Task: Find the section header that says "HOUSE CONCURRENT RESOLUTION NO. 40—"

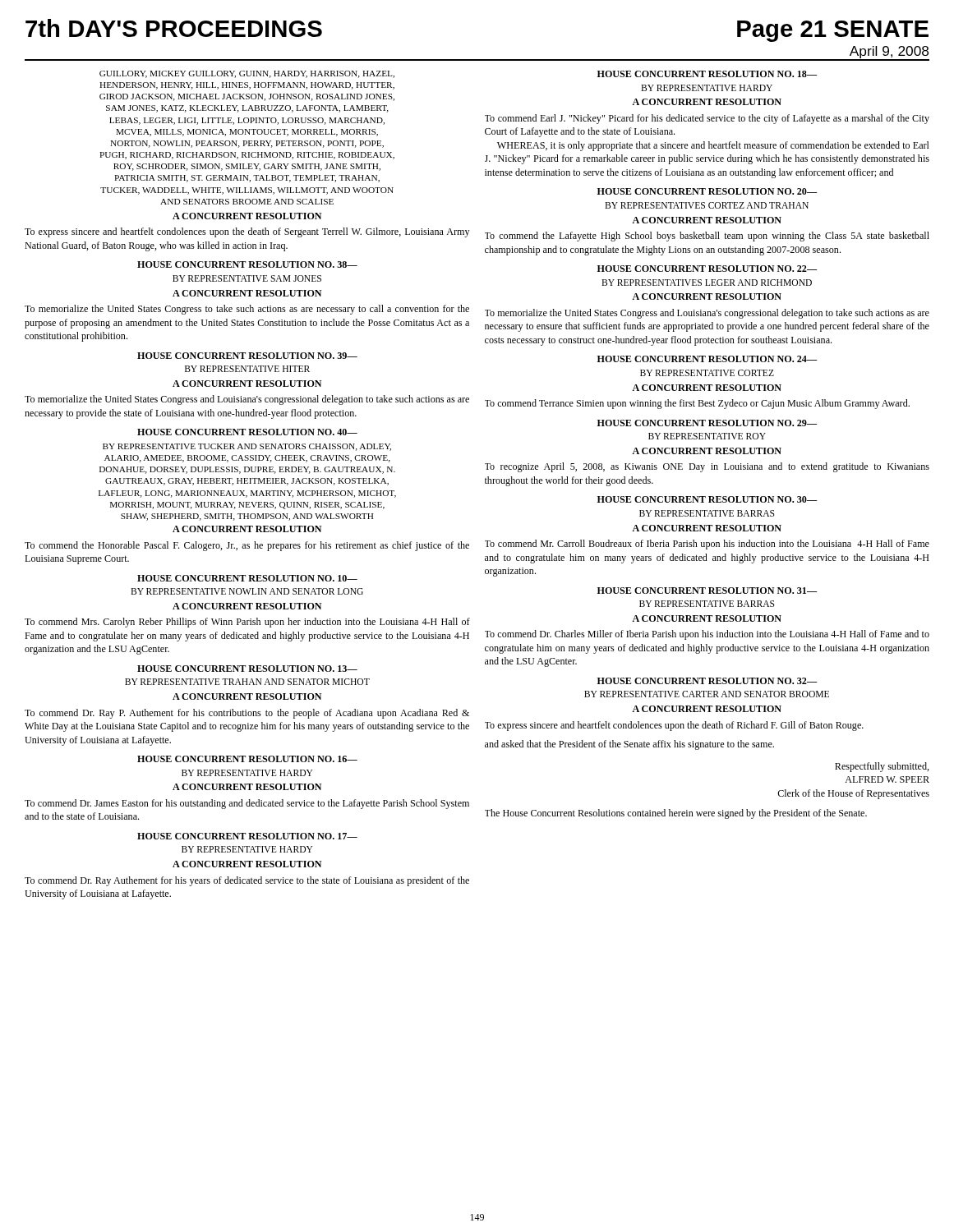Action: pos(247,432)
